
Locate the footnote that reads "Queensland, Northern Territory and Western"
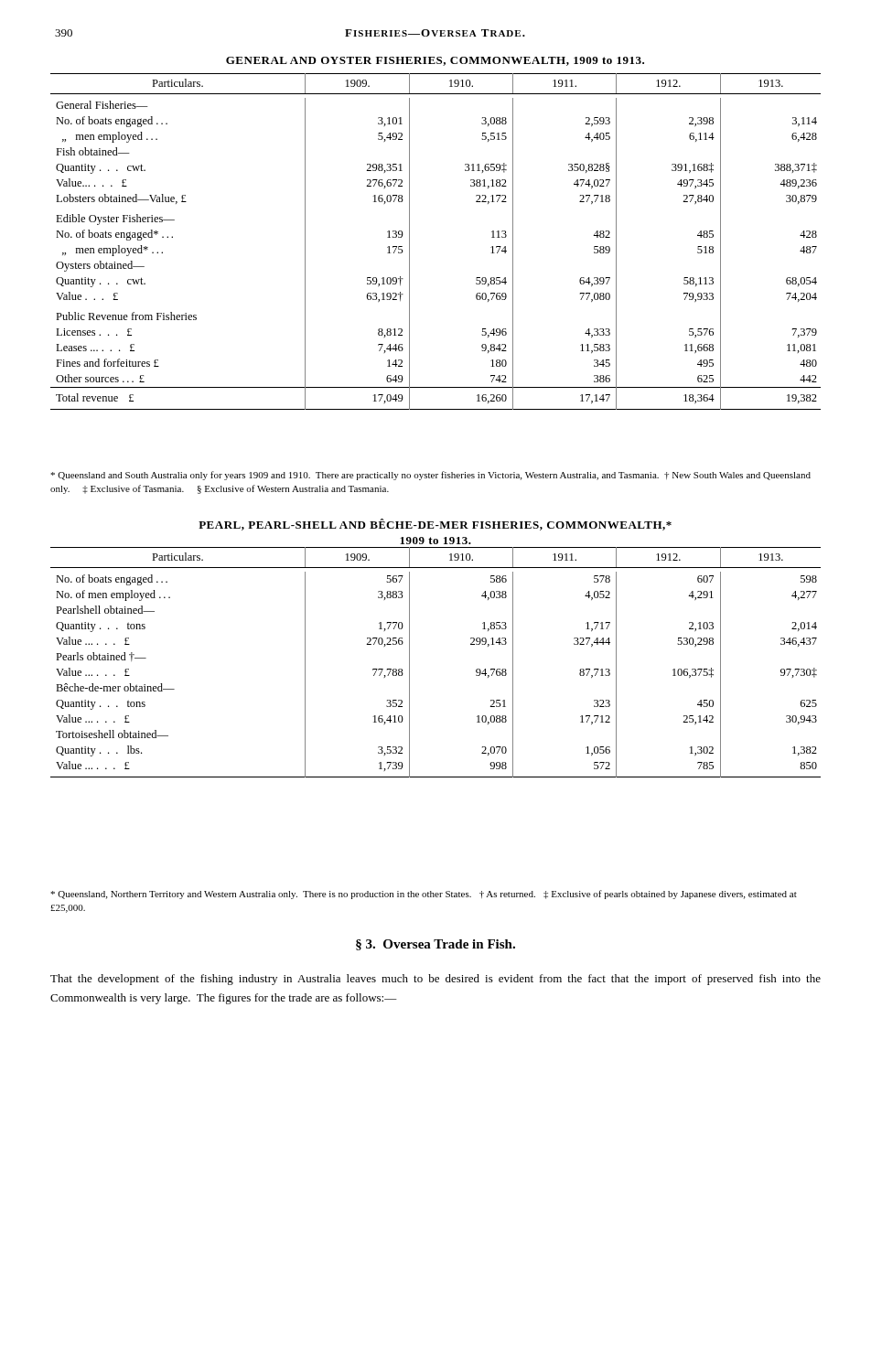point(423,901)
